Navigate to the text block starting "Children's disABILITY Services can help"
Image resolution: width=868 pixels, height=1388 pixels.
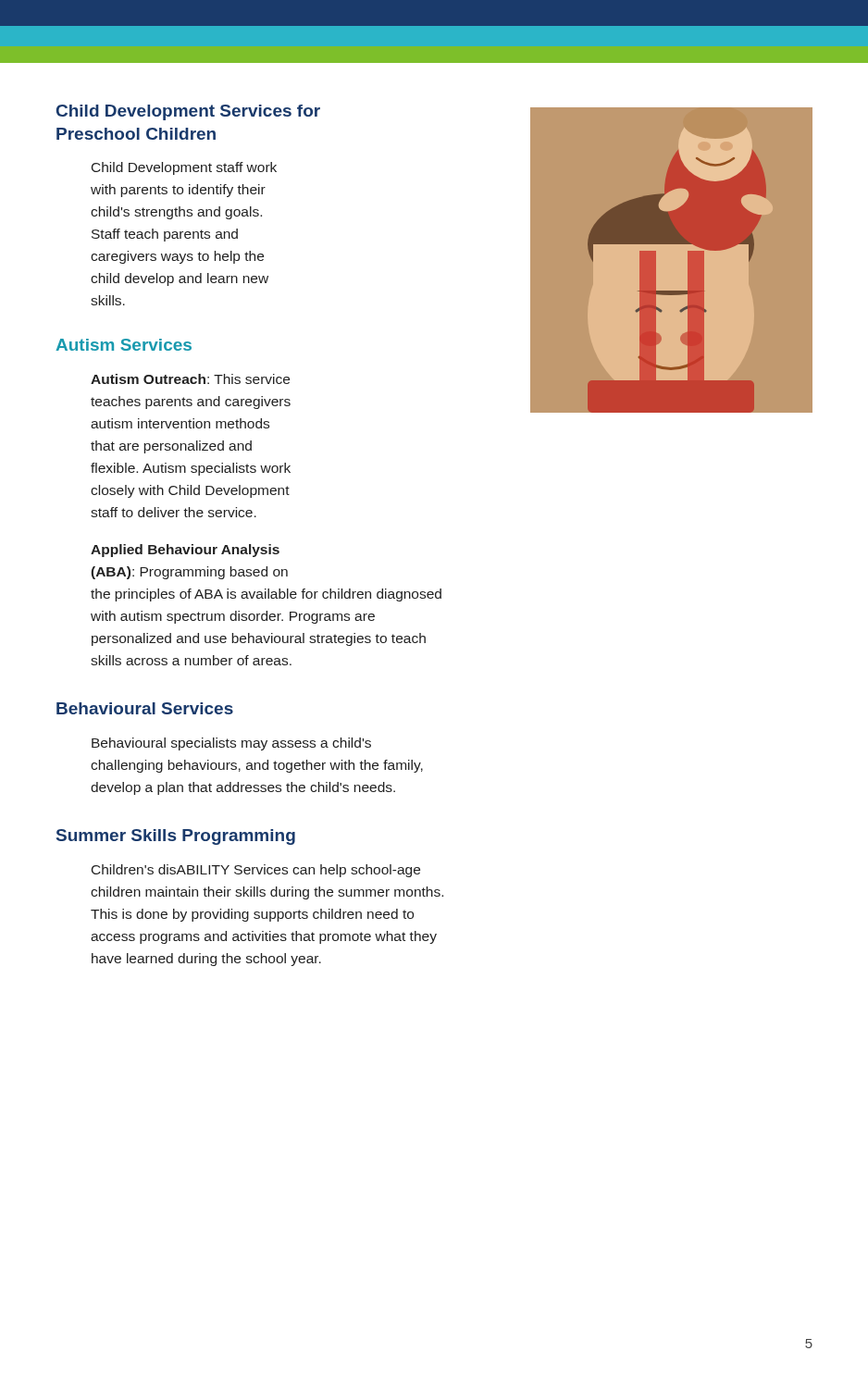268,914
